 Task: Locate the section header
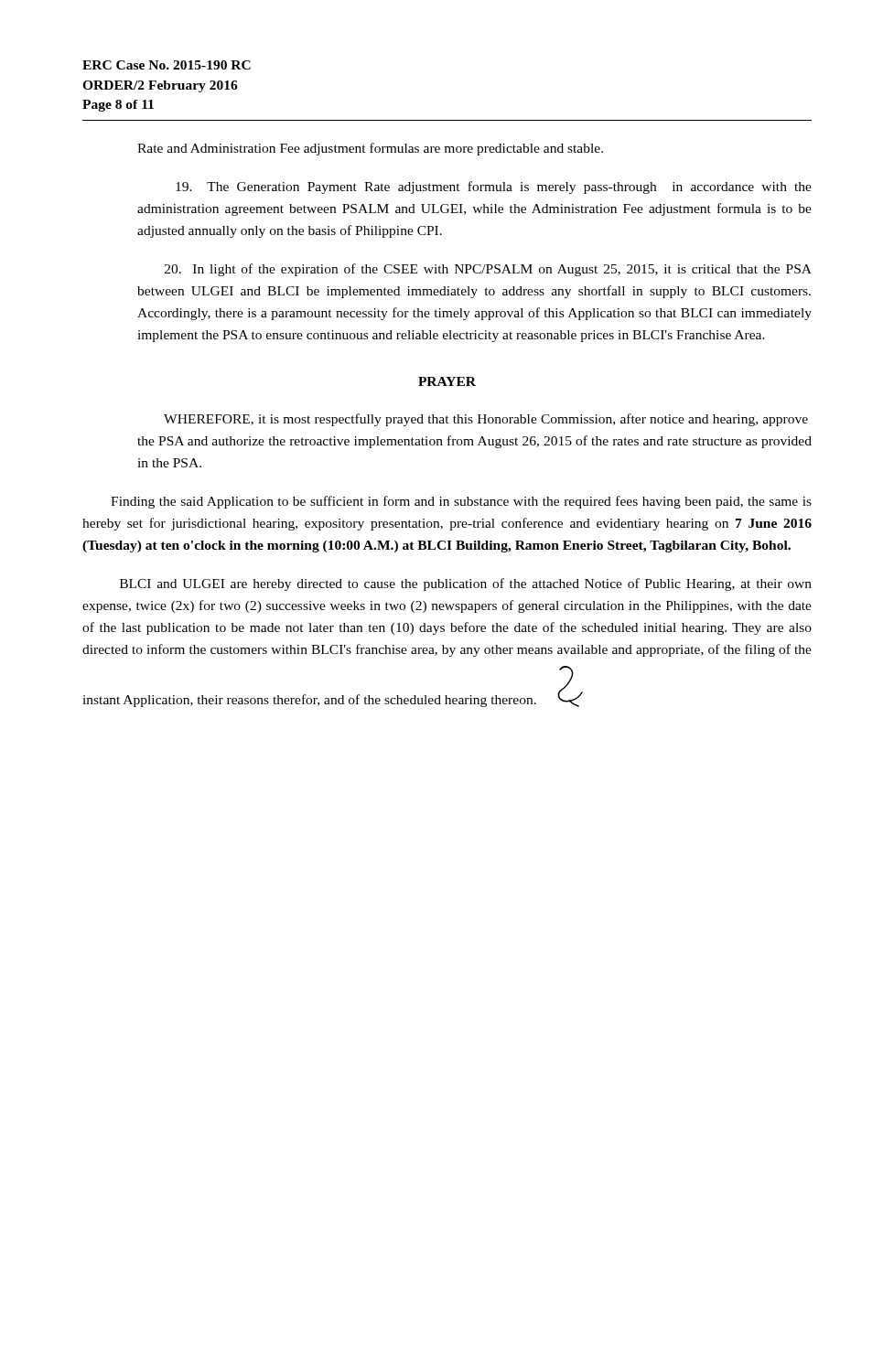tap(447, 381)
